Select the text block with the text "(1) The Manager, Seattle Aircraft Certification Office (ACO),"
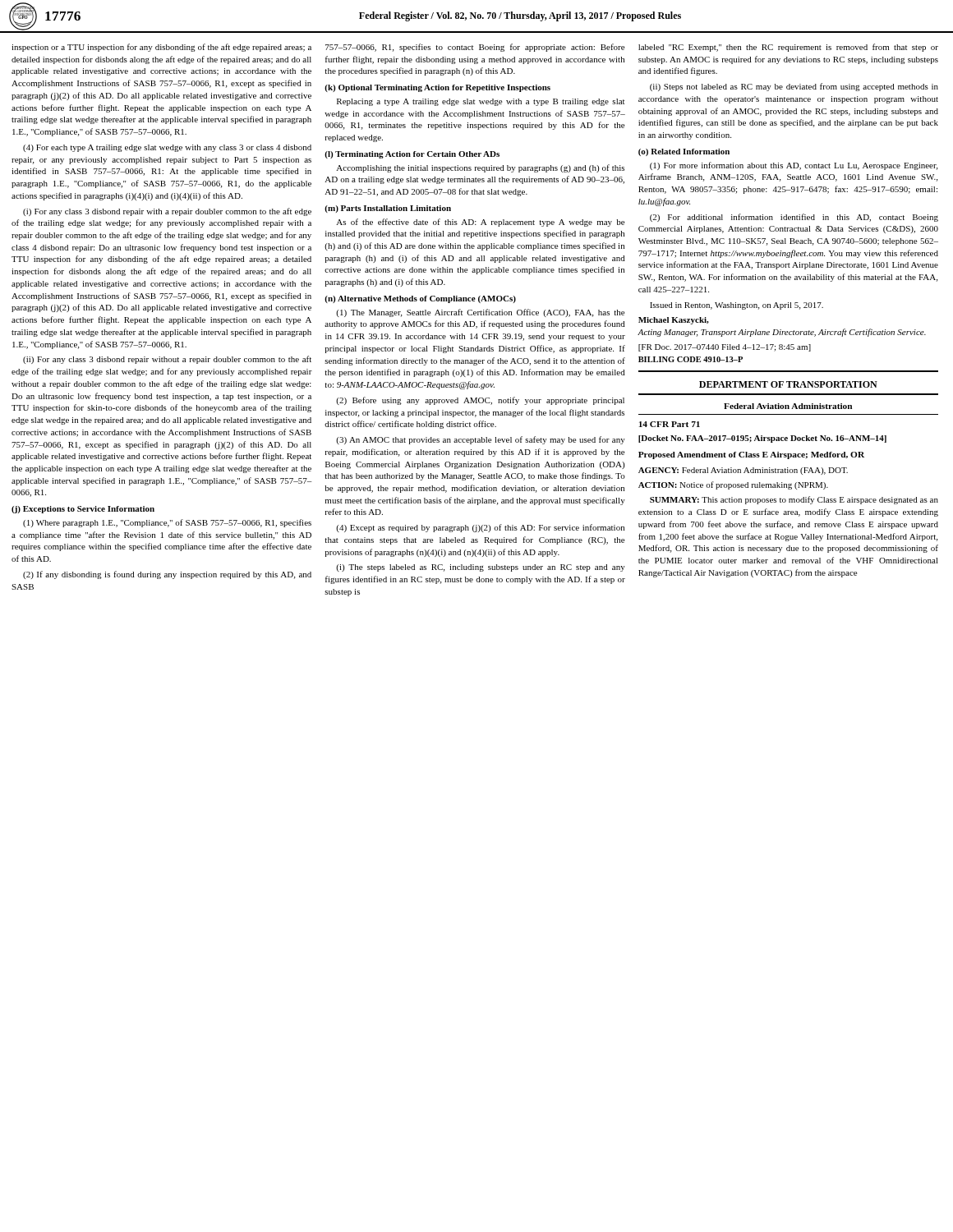This screenshot has width=953, height=1232. pos(475,452)
